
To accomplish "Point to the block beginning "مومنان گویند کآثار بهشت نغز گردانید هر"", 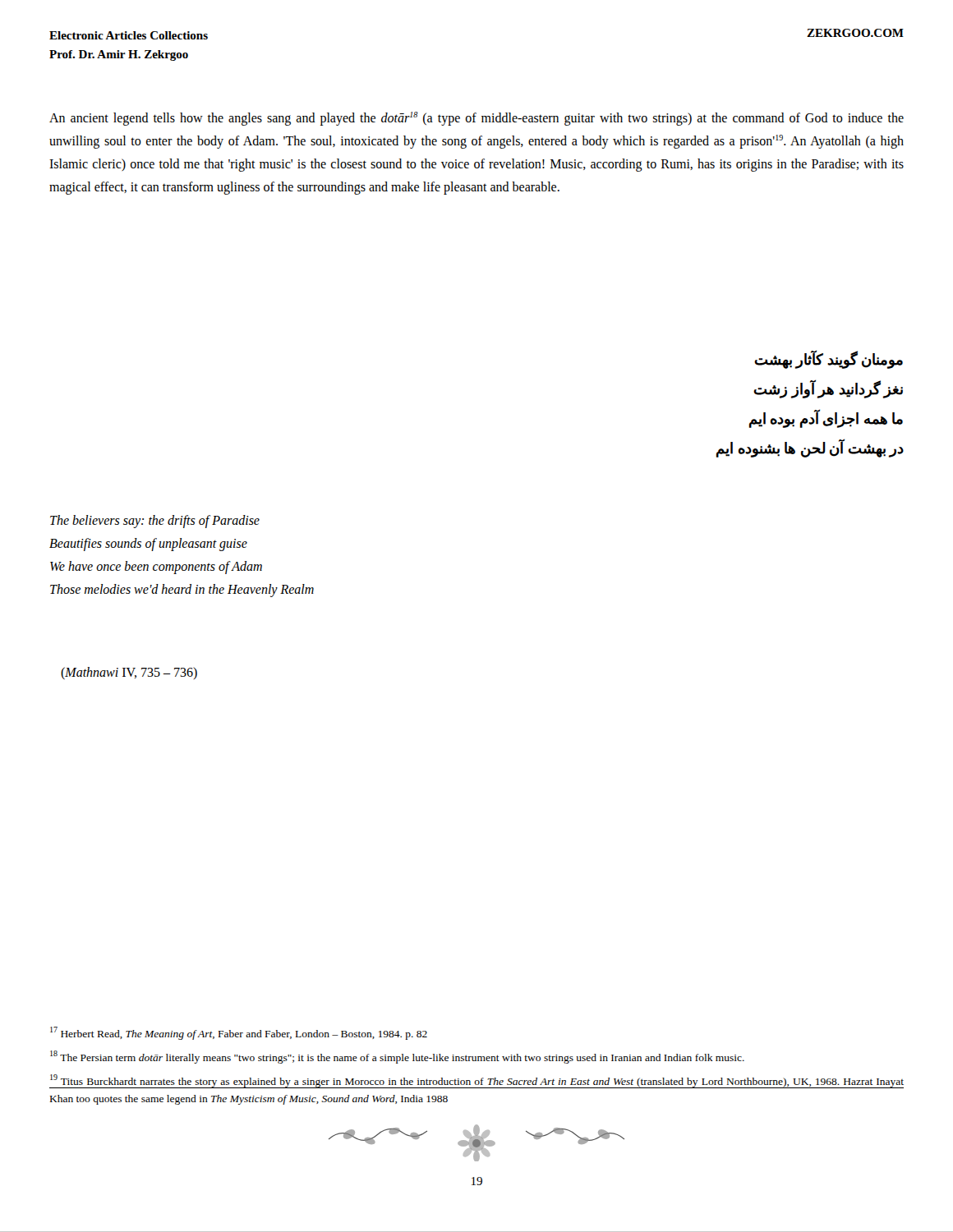I will (810, 404).
